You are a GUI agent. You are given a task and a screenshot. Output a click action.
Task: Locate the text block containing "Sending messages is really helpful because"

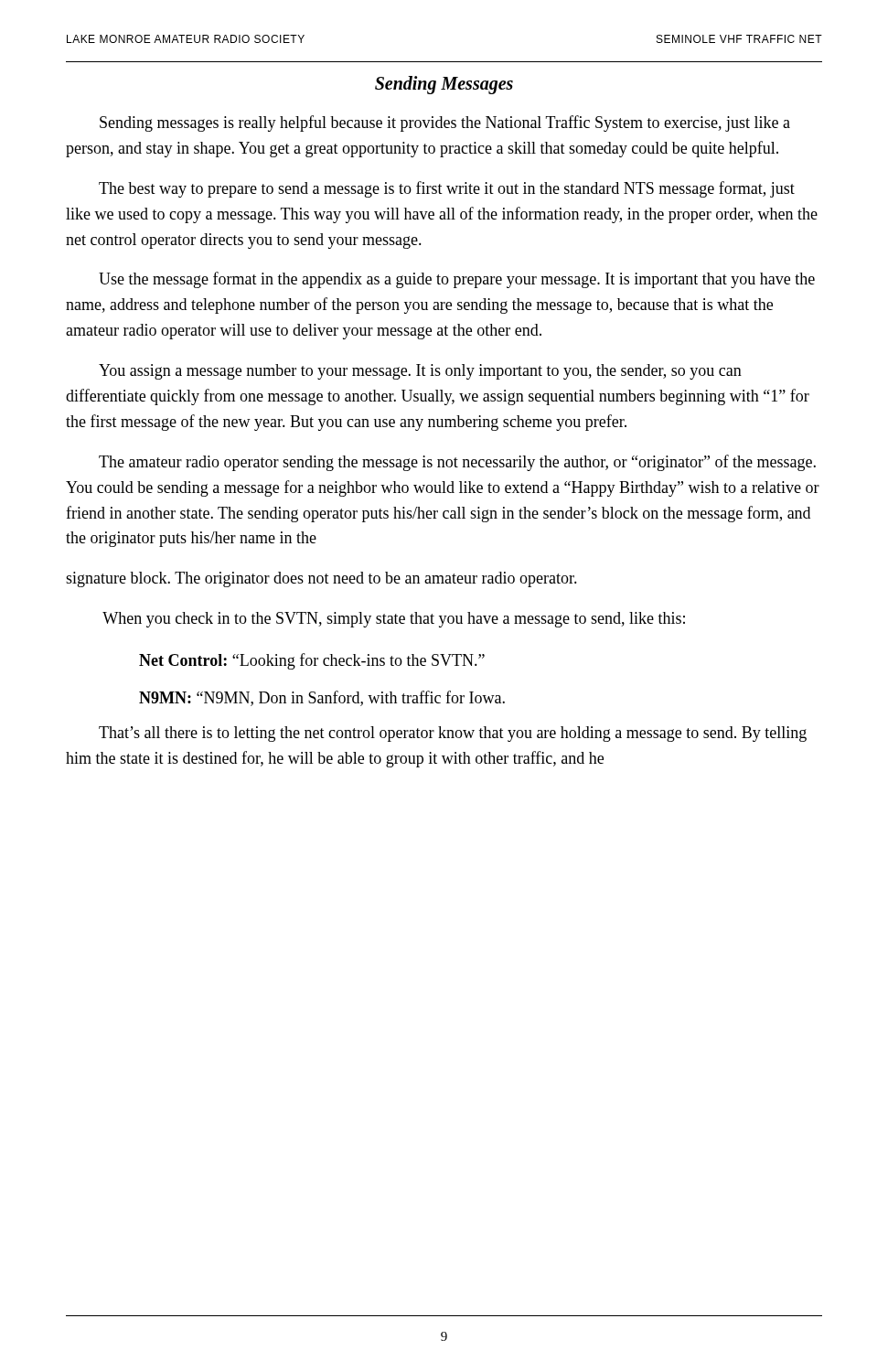[x=428, y=135]
